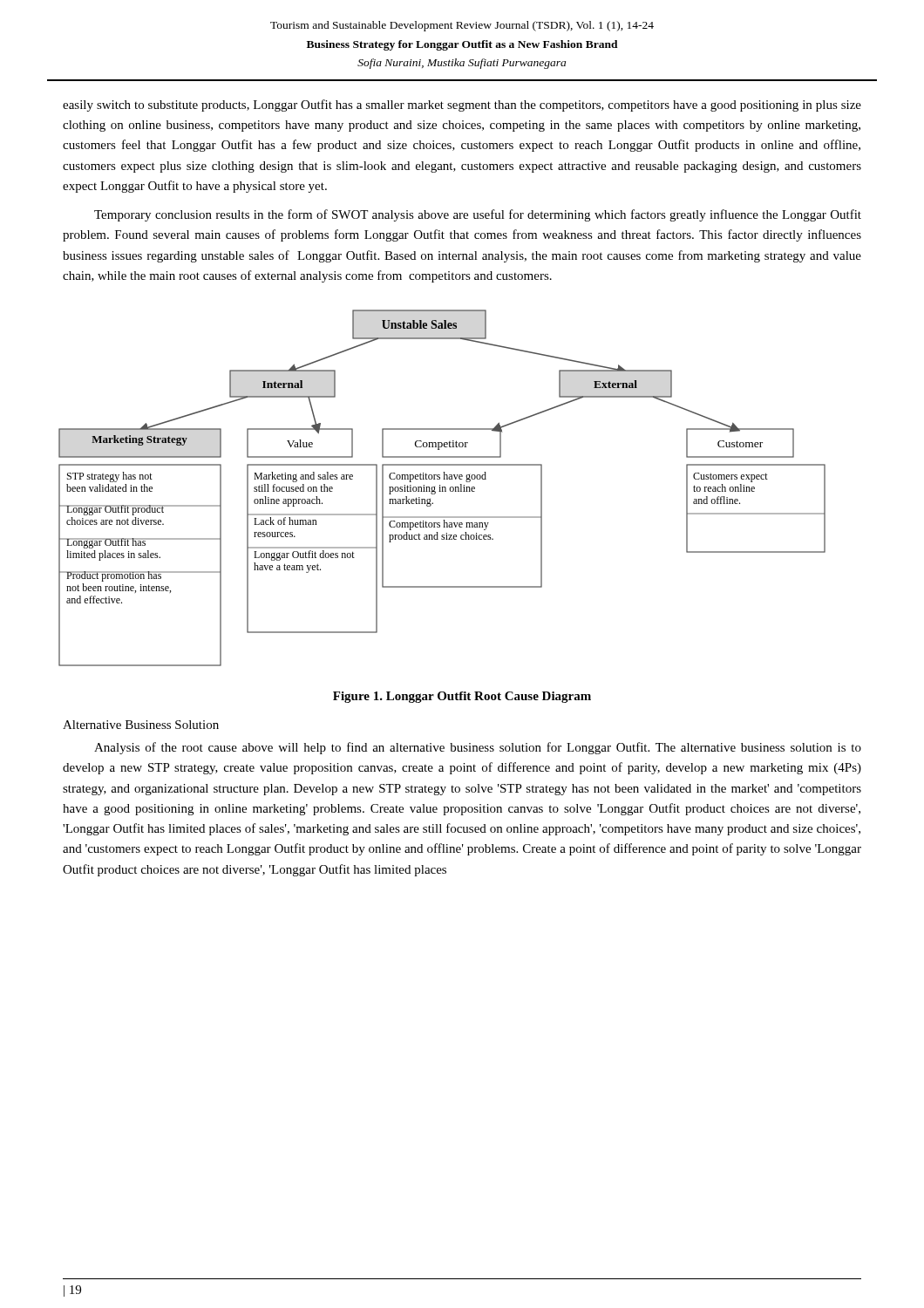This screenshot has width=924, height=1308.
Task: Find the text block with the text "Temporary conclusion results in"
Action: pos(462,245)
